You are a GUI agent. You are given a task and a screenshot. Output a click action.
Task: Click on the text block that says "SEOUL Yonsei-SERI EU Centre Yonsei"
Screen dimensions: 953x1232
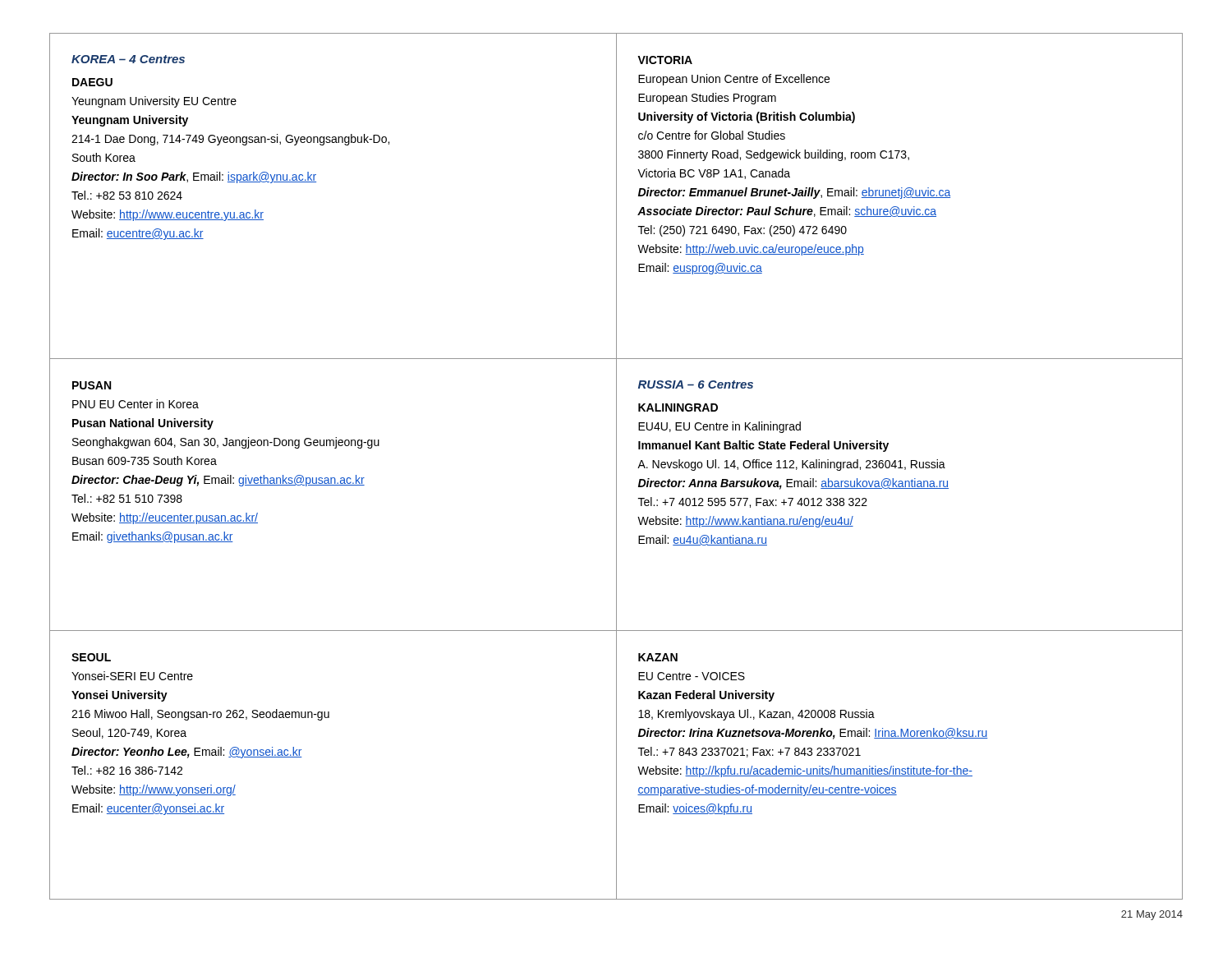[91, 657]
